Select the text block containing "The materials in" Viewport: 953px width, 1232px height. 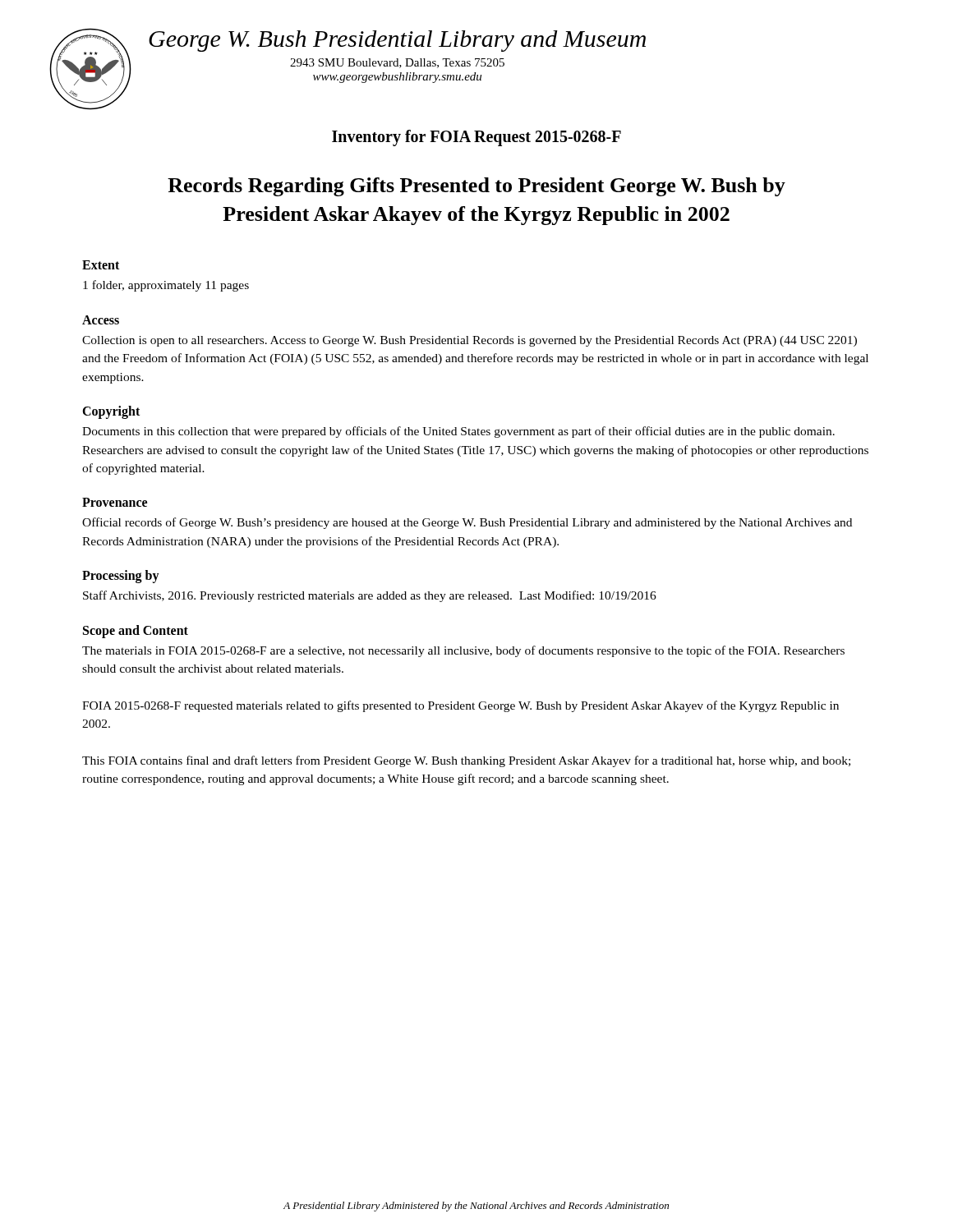[464, 659]
